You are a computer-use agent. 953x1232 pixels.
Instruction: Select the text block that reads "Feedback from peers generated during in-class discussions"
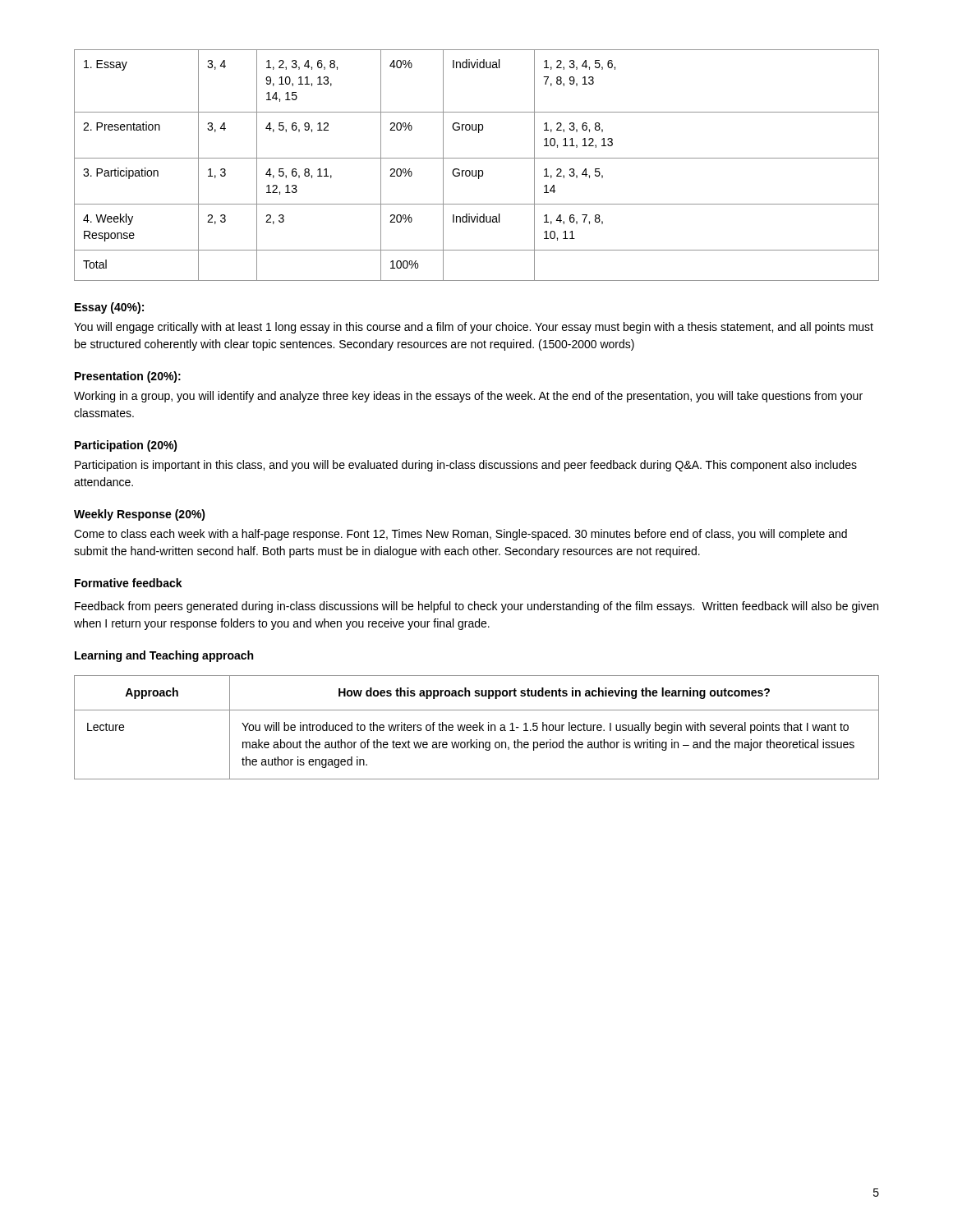tap(476, 615)
